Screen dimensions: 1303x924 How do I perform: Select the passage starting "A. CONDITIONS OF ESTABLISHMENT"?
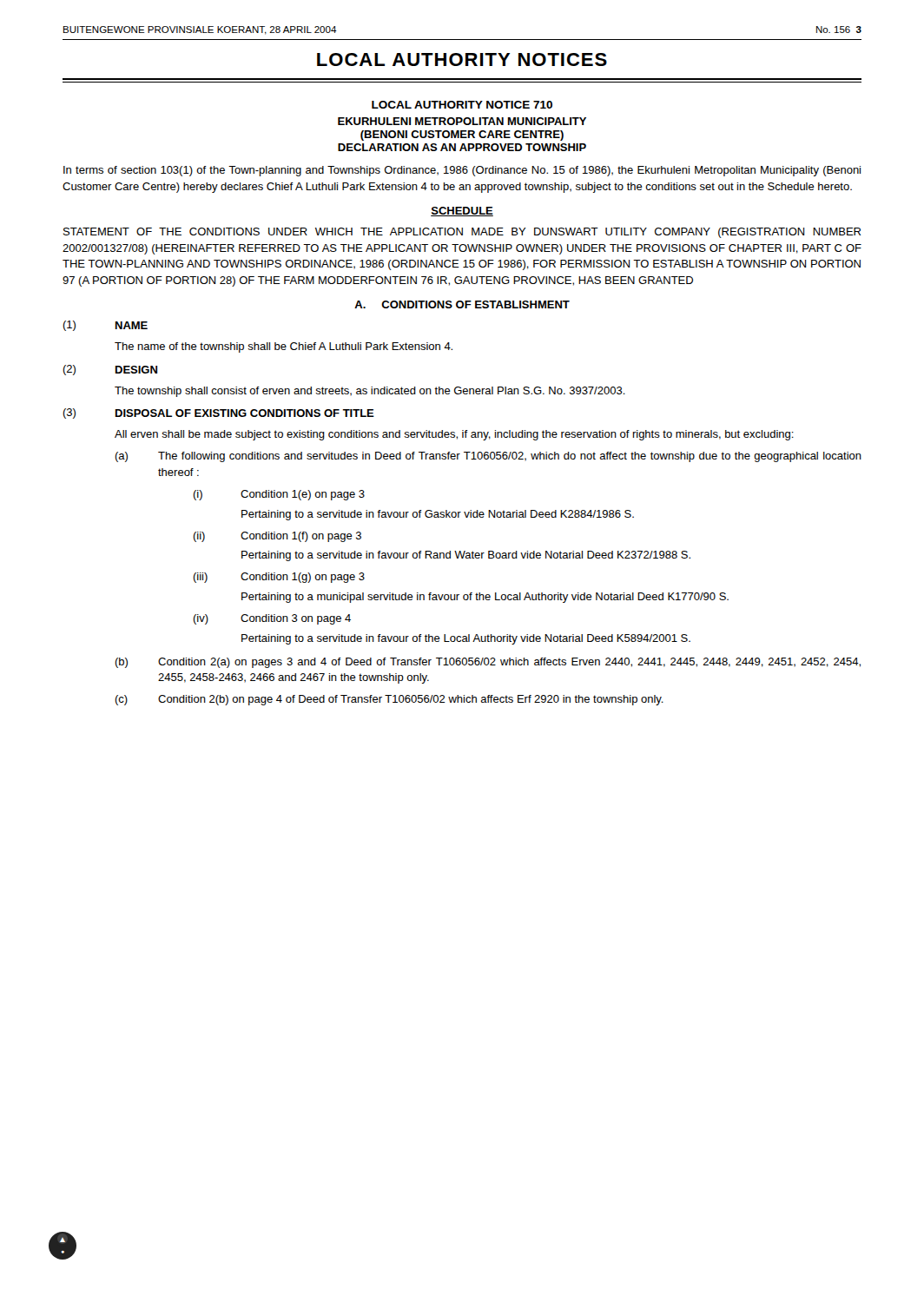[x=462, y=305]
